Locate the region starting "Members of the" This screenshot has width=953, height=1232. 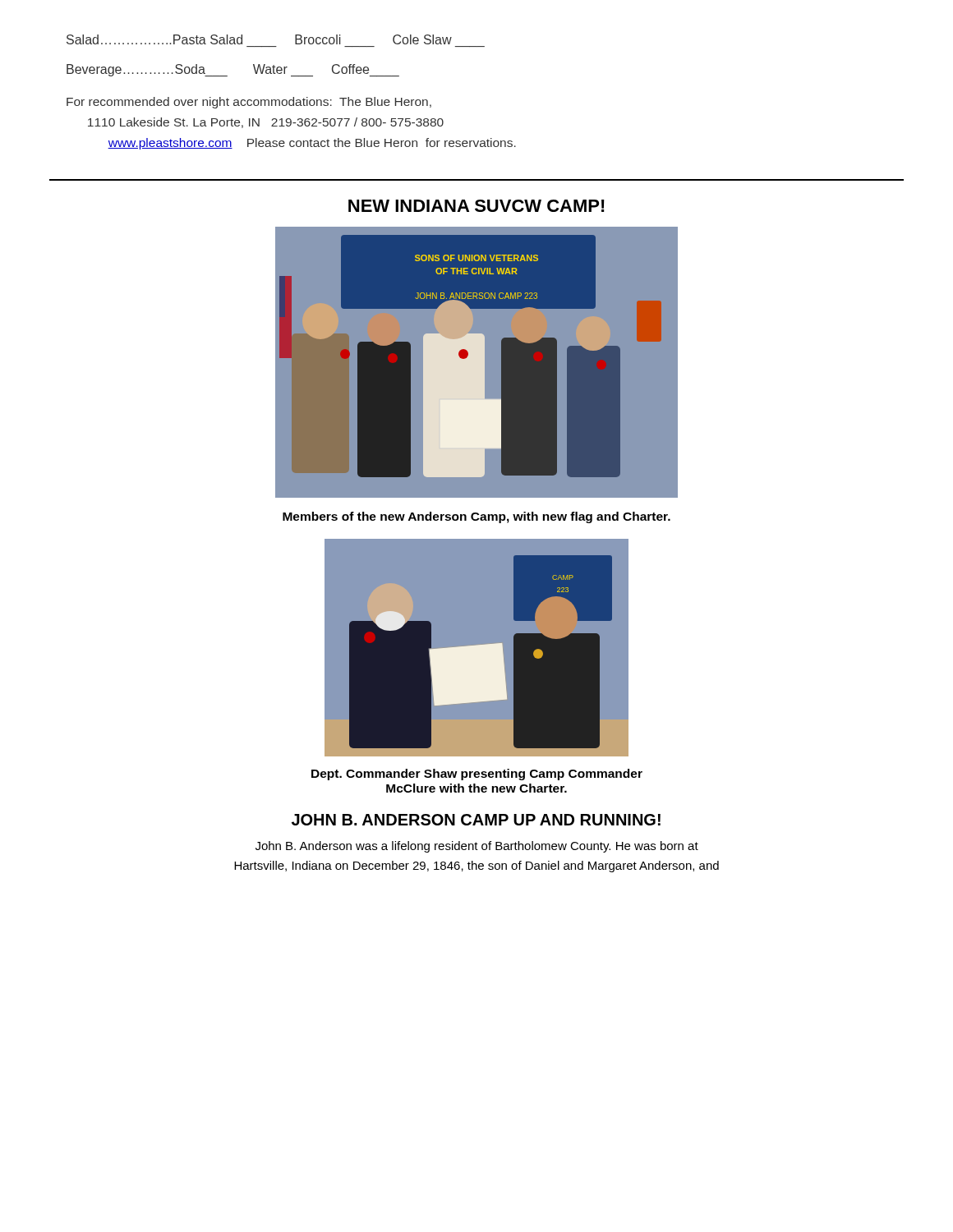point(476,517)
